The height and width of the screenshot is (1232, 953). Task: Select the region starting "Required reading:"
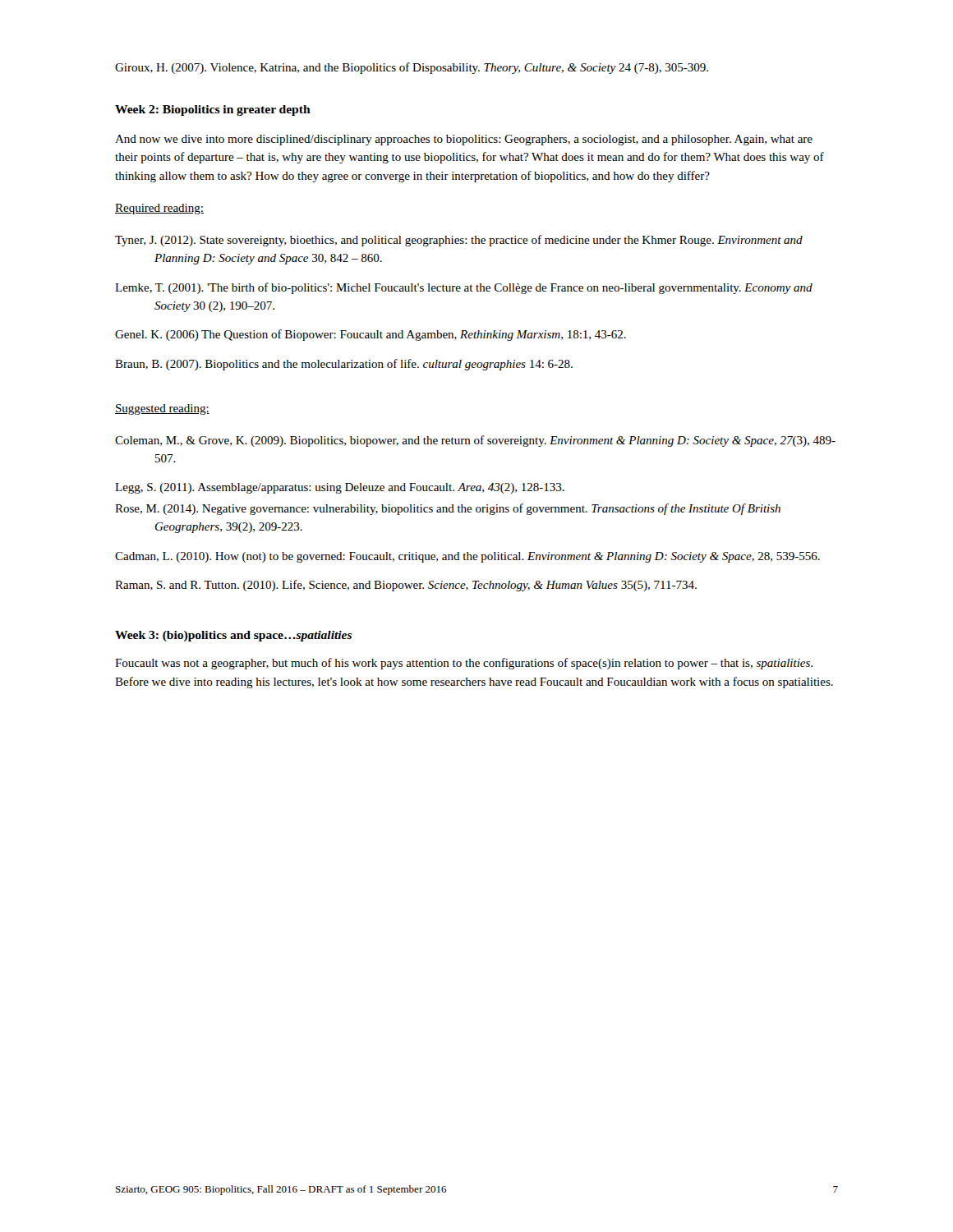coord(159,208)
